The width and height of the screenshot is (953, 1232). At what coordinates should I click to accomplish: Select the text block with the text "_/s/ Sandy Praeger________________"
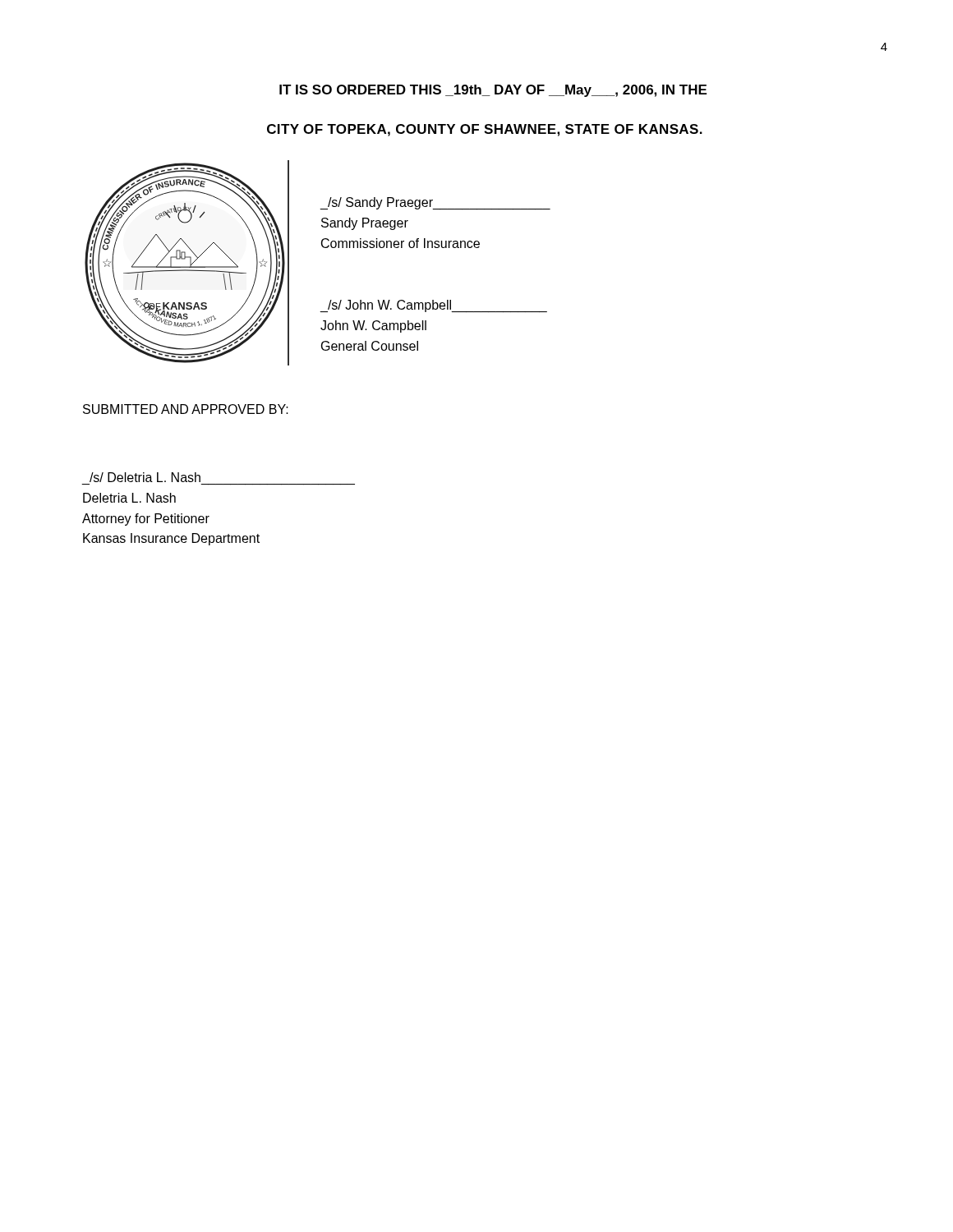[x=435, y=203]
